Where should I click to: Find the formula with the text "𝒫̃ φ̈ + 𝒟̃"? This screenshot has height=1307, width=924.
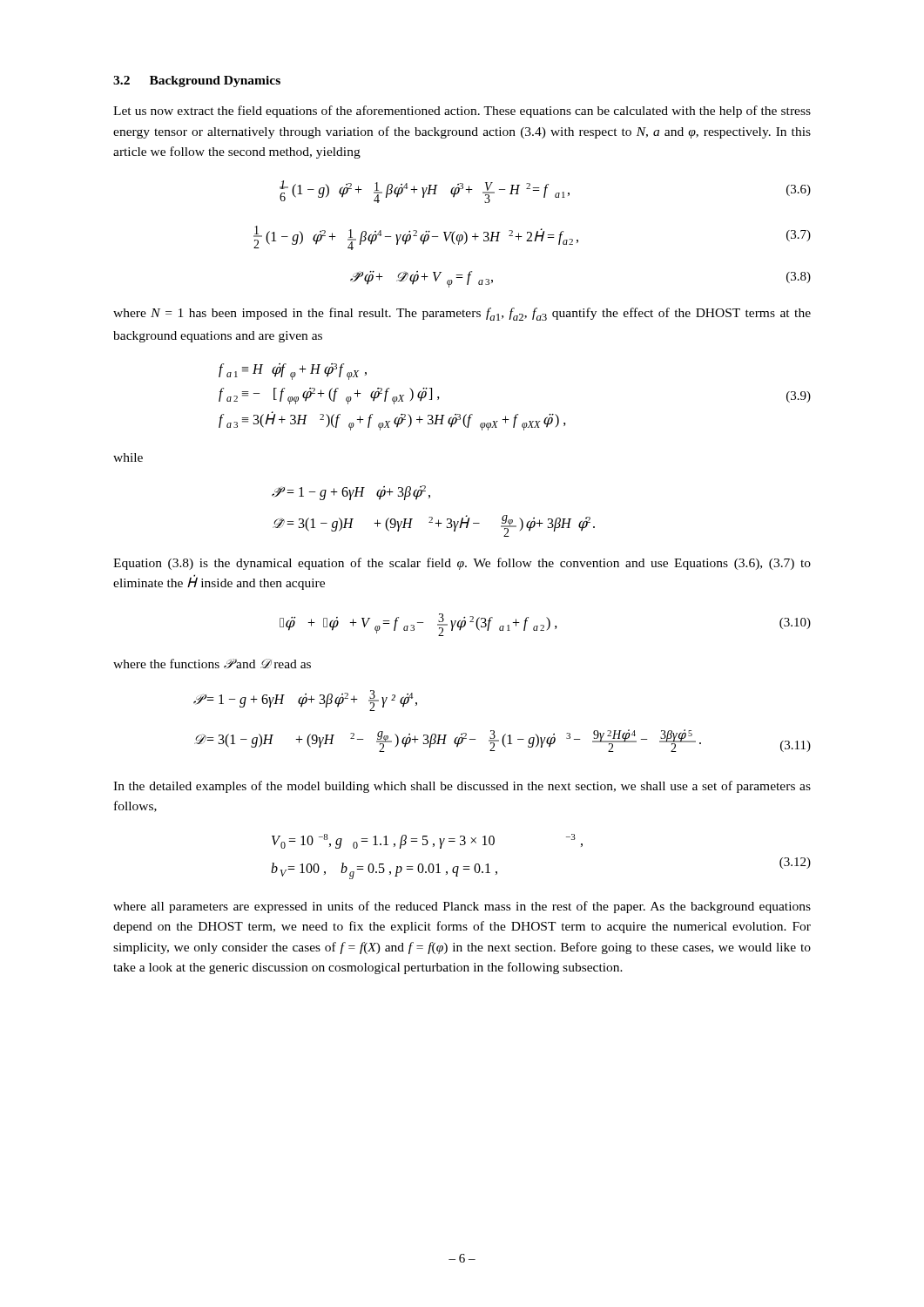point(462,276)
